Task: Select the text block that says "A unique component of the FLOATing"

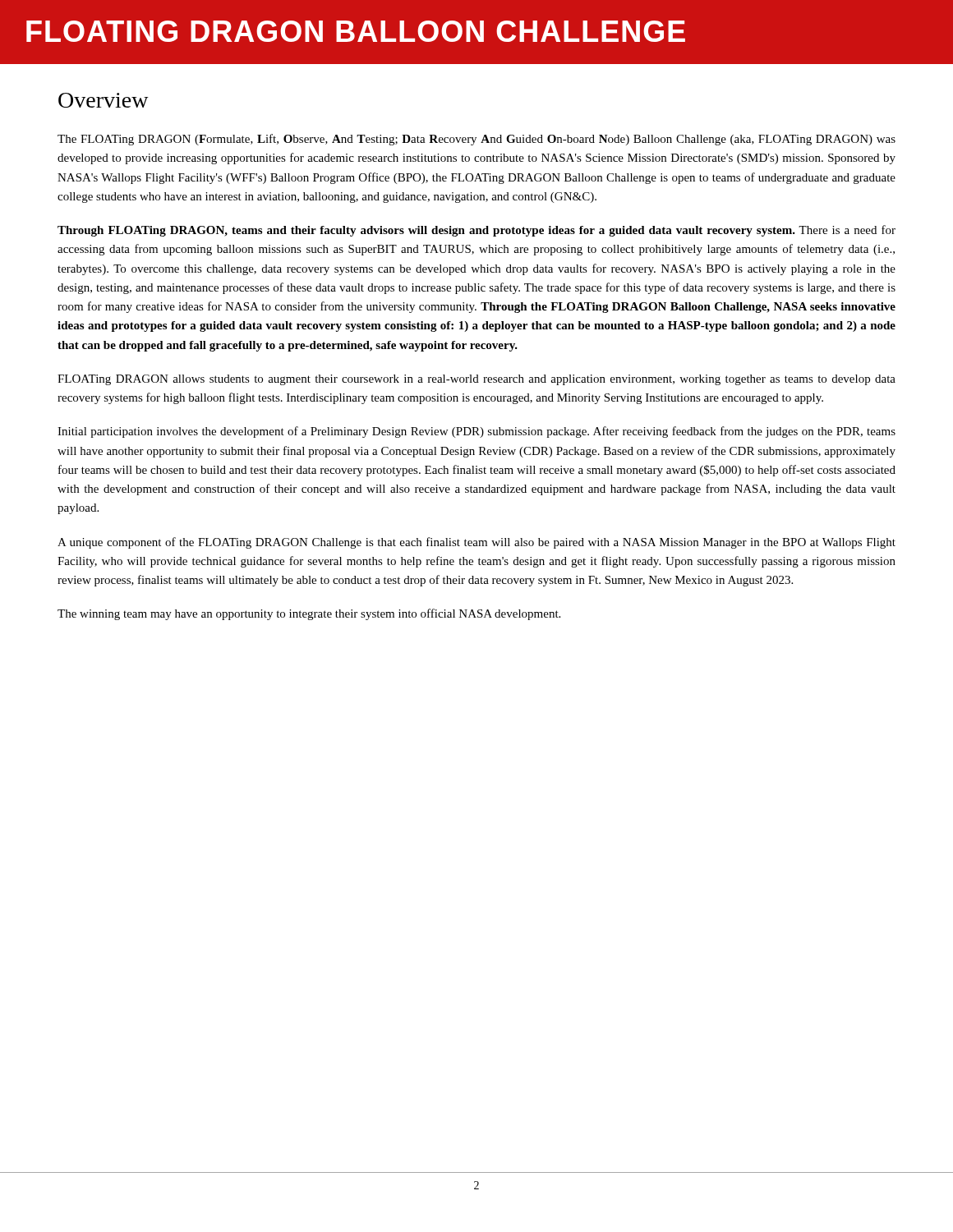Action: (x=476, y=561)
